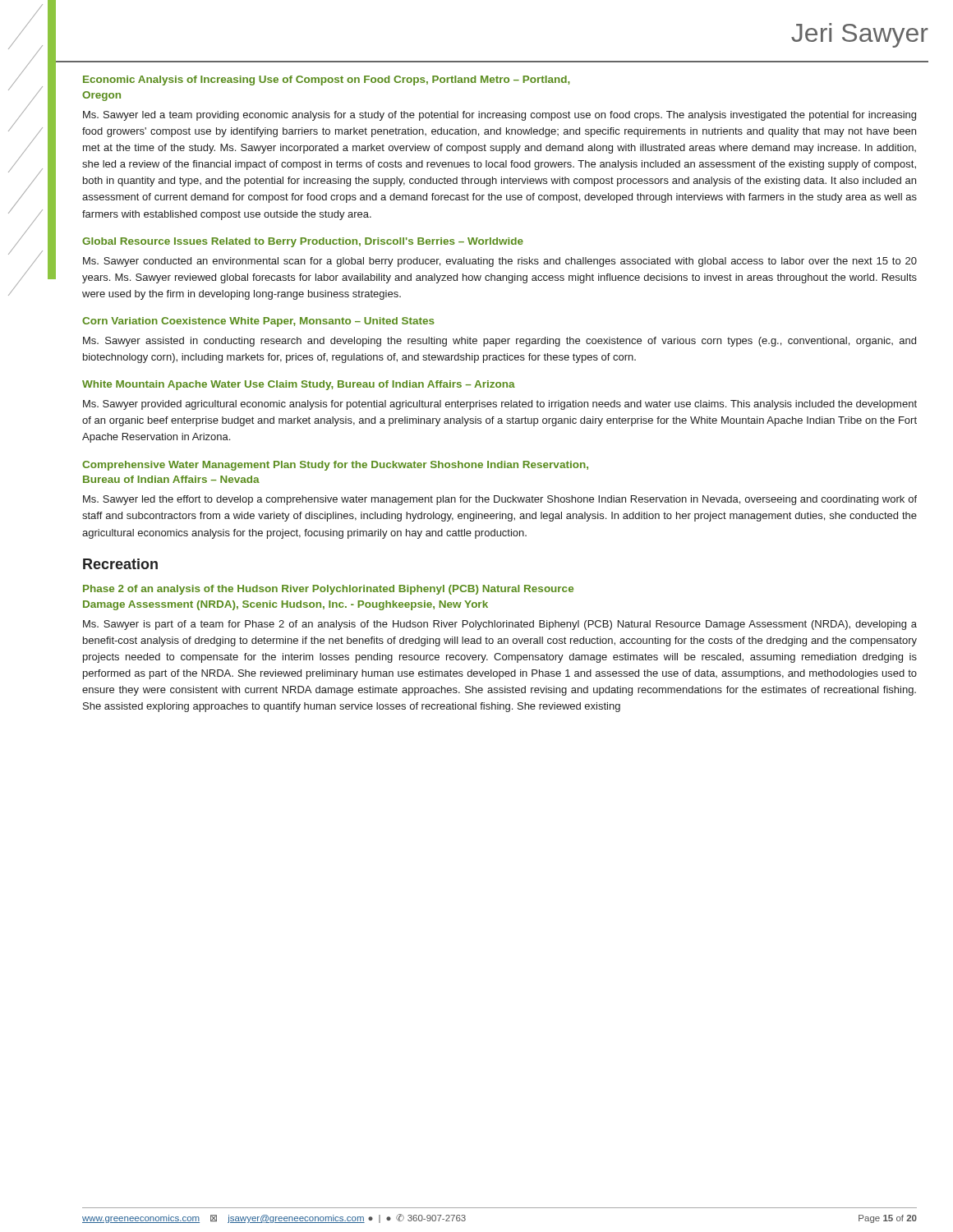Find the section header on this page that starts "Corn Variation Coexistence White Paper, Monsanto"
Viewport: 953px width, 1232px height.
(258, 321)
